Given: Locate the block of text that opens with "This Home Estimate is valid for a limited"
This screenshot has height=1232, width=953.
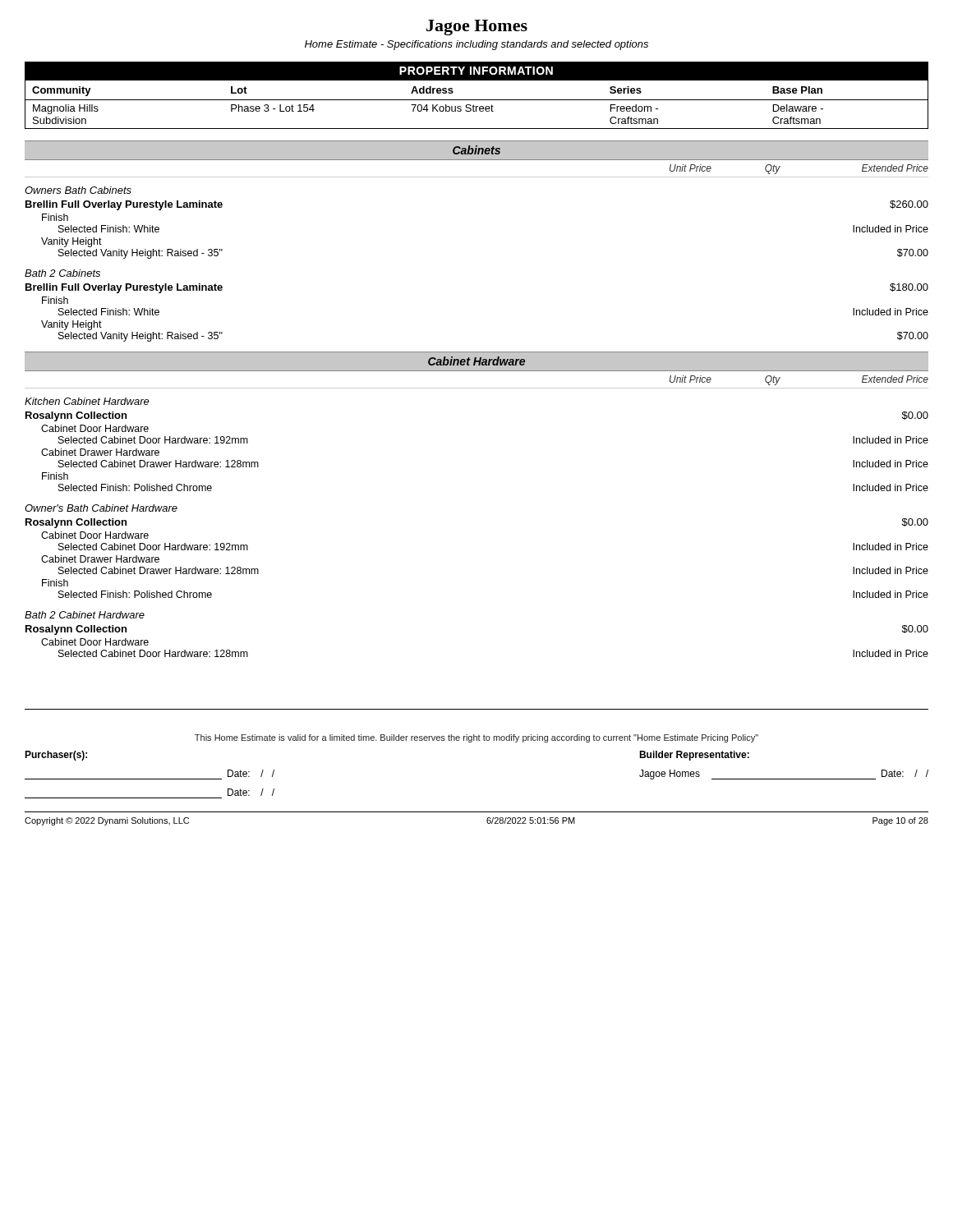Looking at the screenshot, I should pos(476,738).
